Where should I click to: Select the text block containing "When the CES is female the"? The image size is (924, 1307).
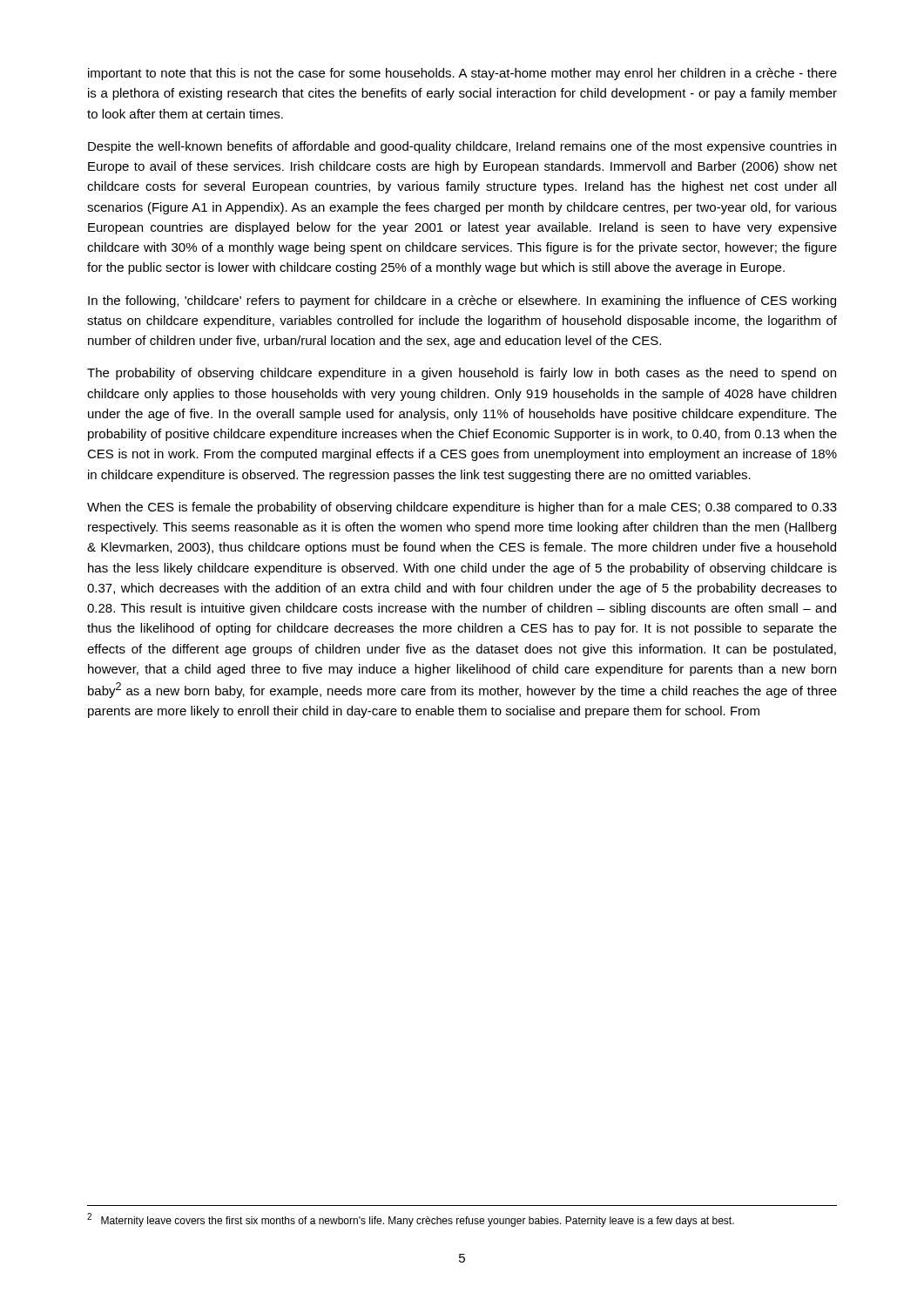click(462, 609)
